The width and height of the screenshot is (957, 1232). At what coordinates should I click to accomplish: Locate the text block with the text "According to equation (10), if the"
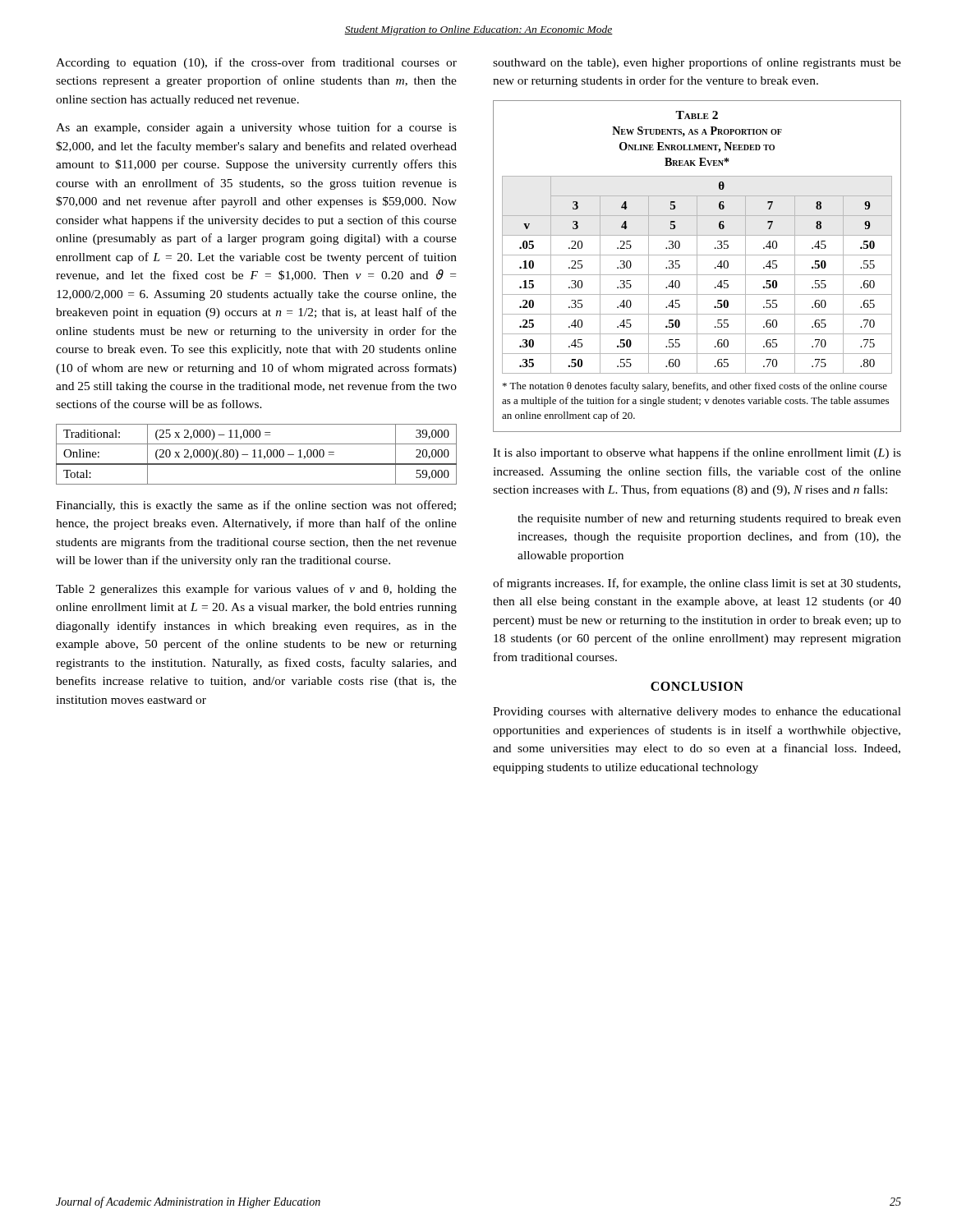pos(256,81)
